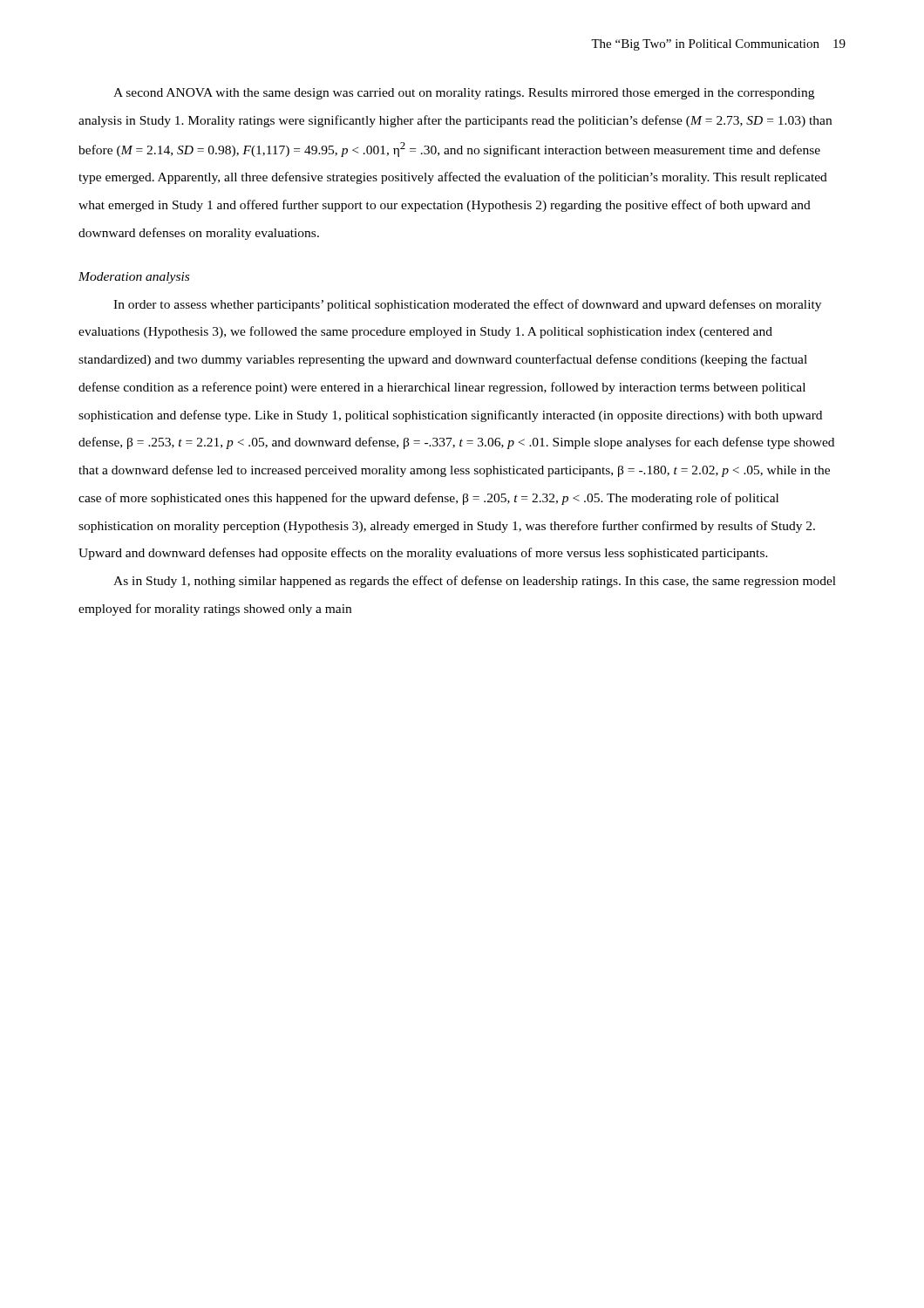This screenshot has width=924, height=1308.
Task: Point to the element starting "In order to assess whether"
Action: 457,428
